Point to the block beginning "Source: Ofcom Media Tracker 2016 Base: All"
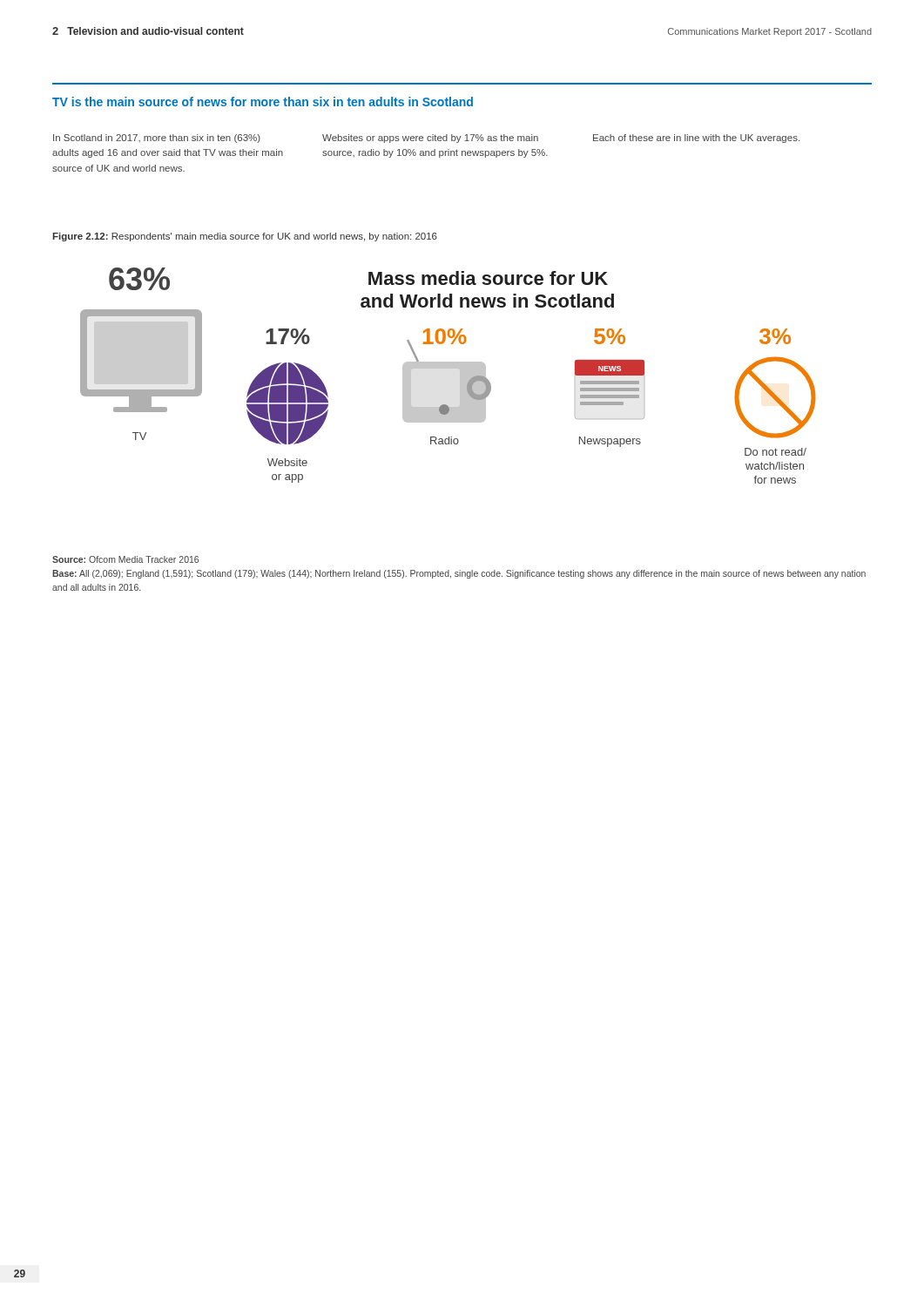This screenshot has height=1307, width=924. pyautogui.click(x=459, y=573)
